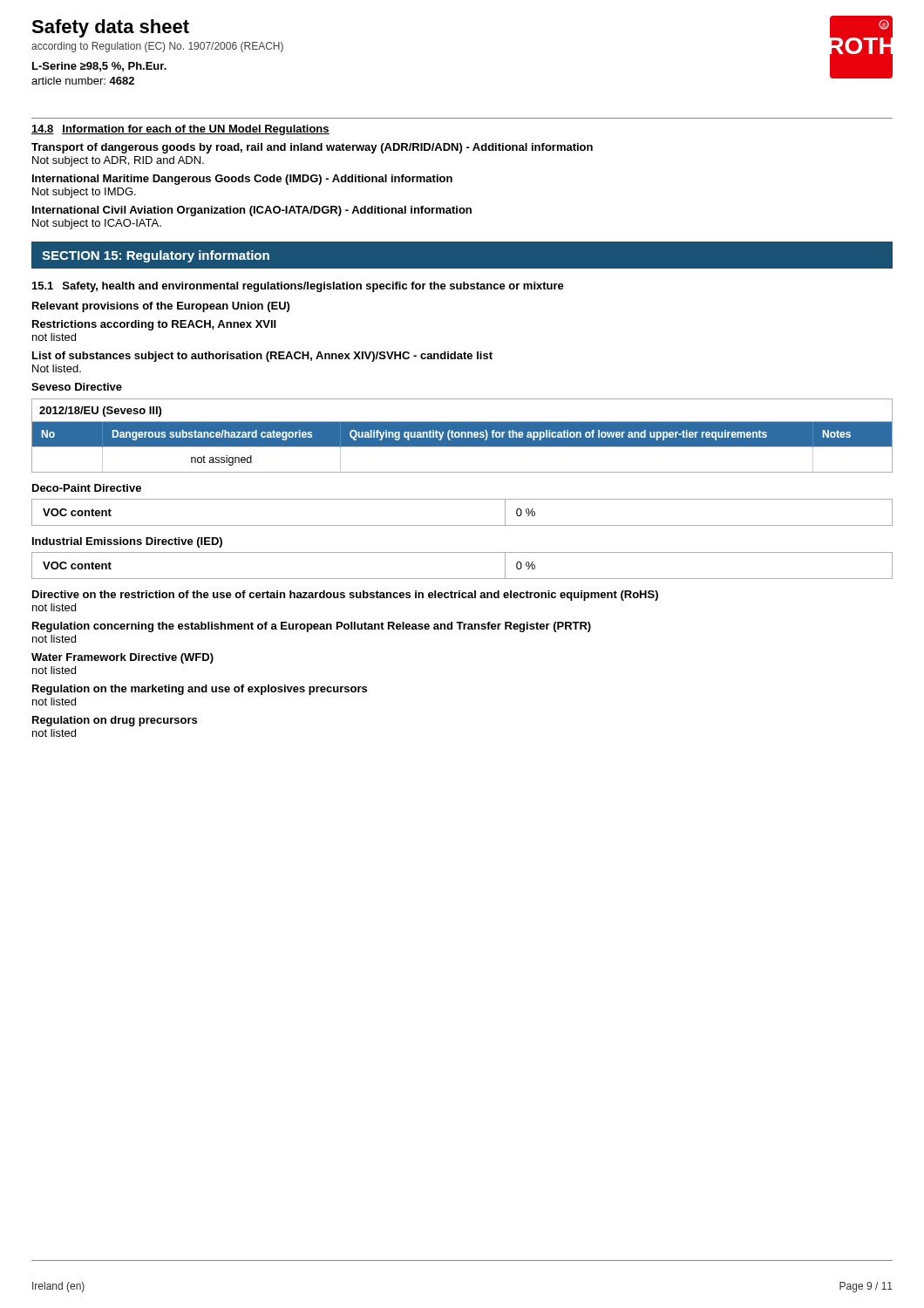Point to the element starting "International Civil Aviation Organization"
The height and width of the screenshot is (1308, 924).
pos(252,216)
